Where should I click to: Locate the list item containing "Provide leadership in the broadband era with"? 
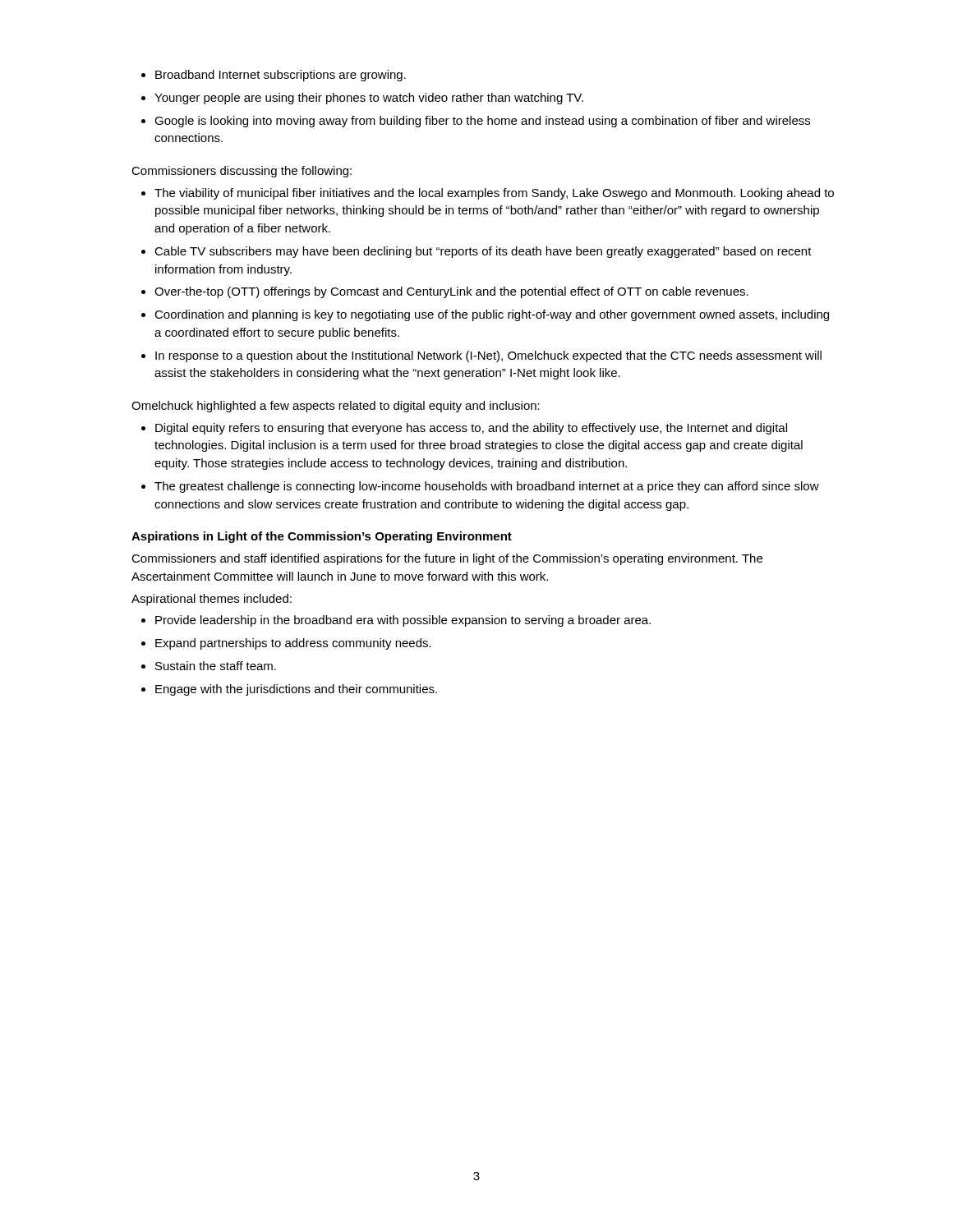(403, 620)
